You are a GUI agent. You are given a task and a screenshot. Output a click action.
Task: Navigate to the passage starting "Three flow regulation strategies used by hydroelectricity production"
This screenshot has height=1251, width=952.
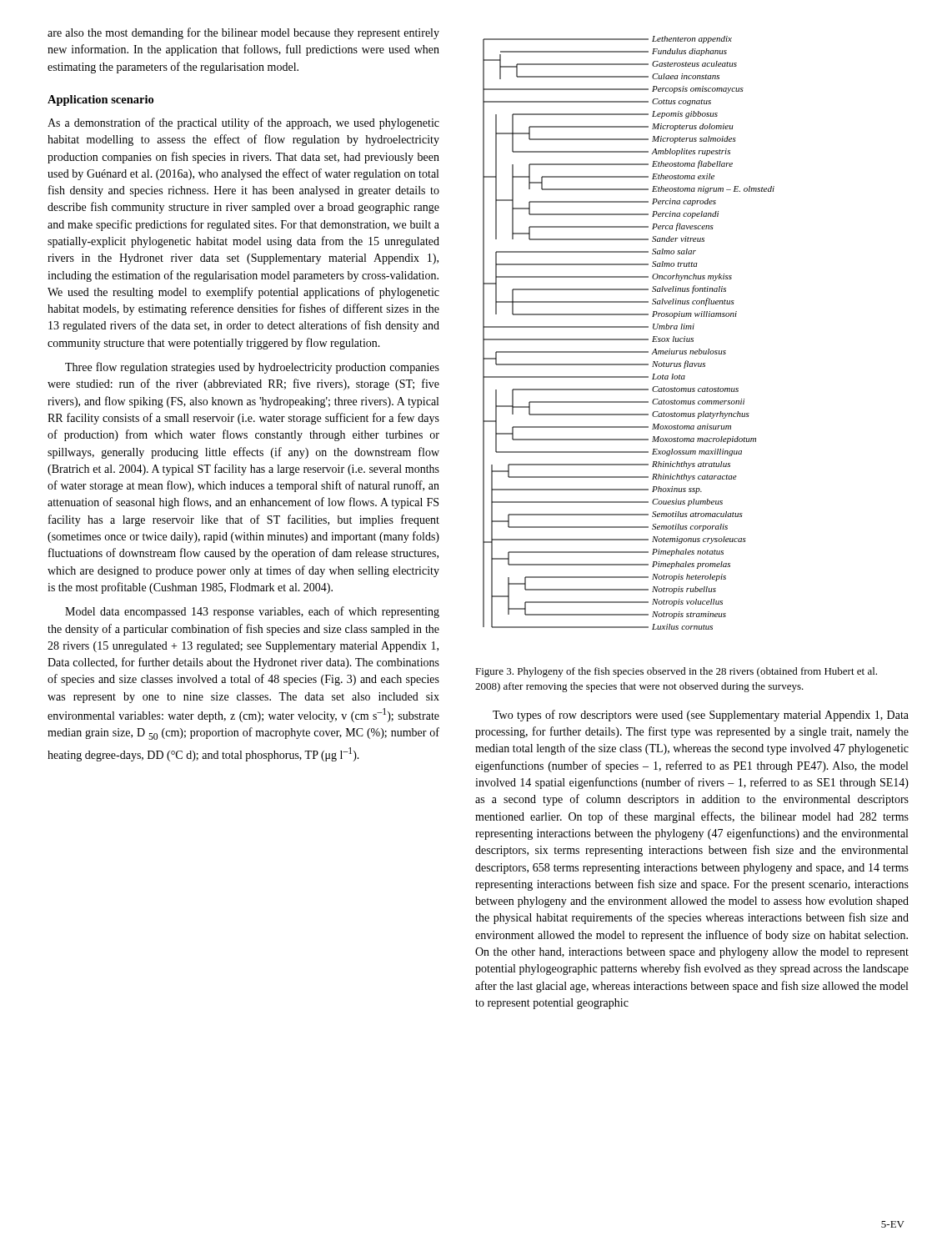[243, 478]
